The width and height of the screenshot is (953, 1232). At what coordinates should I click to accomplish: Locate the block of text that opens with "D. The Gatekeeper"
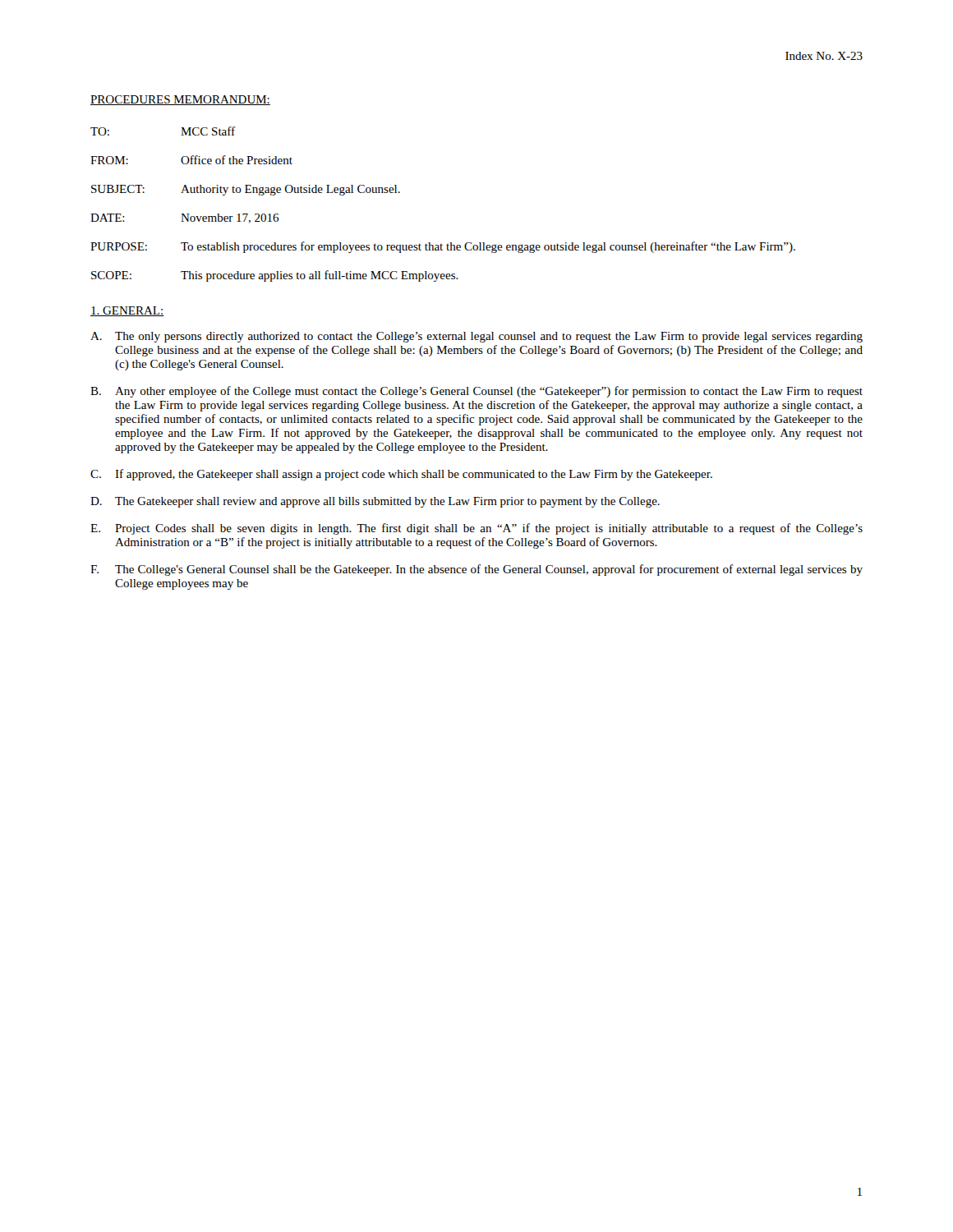[476, 501]
